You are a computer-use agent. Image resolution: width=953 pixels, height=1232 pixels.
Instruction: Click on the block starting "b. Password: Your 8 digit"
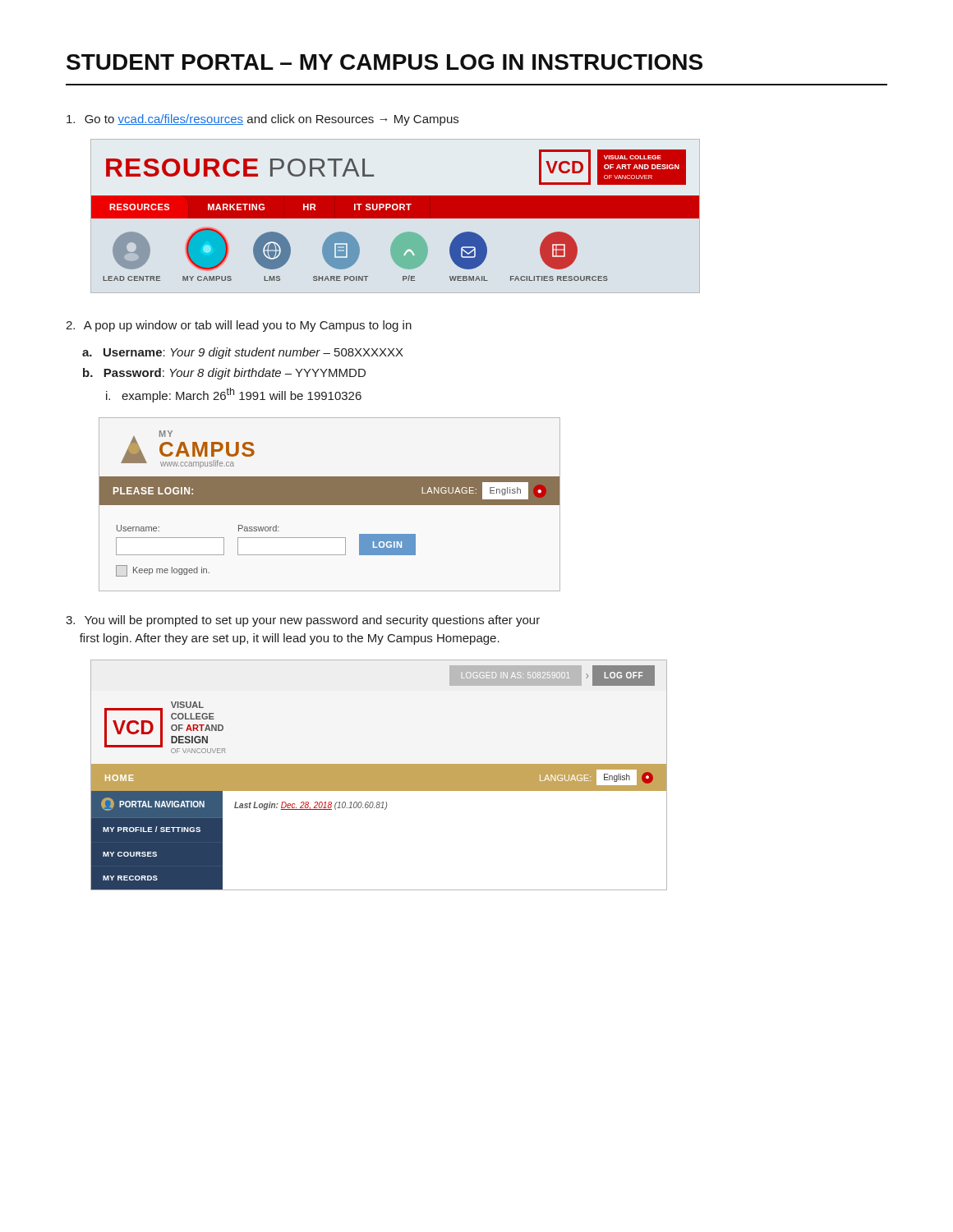224,374
